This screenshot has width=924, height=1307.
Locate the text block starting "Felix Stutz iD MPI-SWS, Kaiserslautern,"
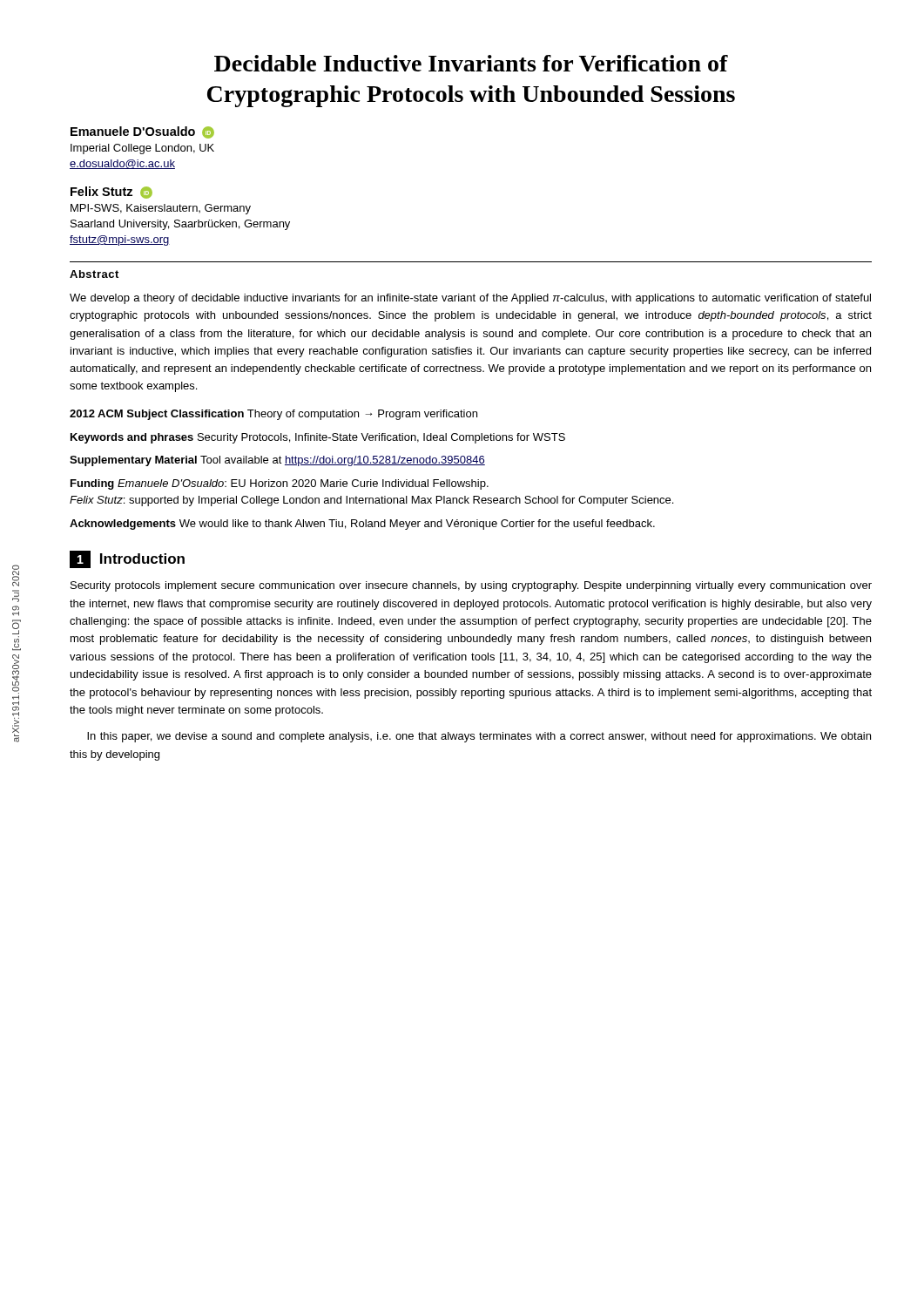111,193
